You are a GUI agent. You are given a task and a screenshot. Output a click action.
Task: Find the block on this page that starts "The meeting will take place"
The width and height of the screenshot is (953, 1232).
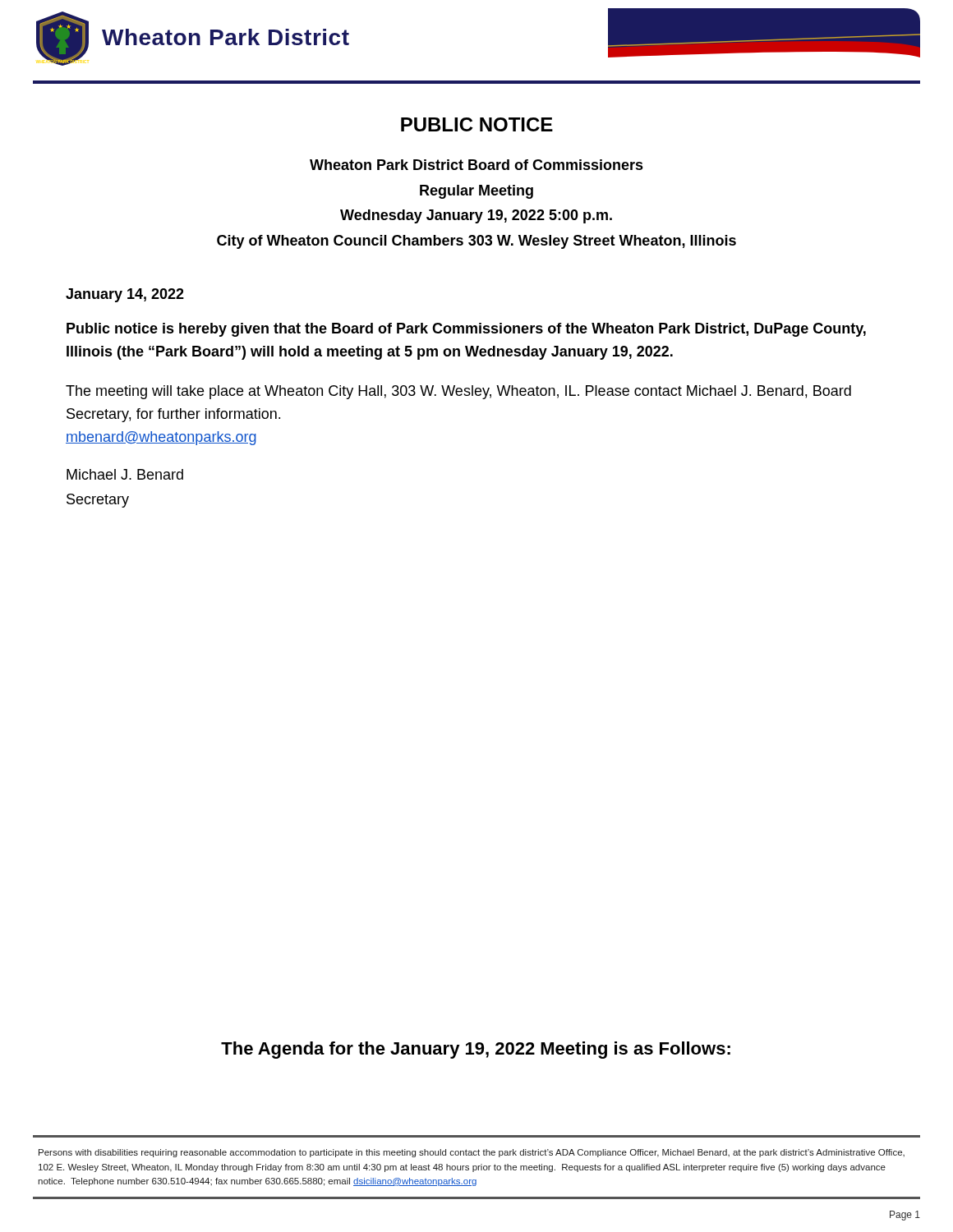[458, 392]
